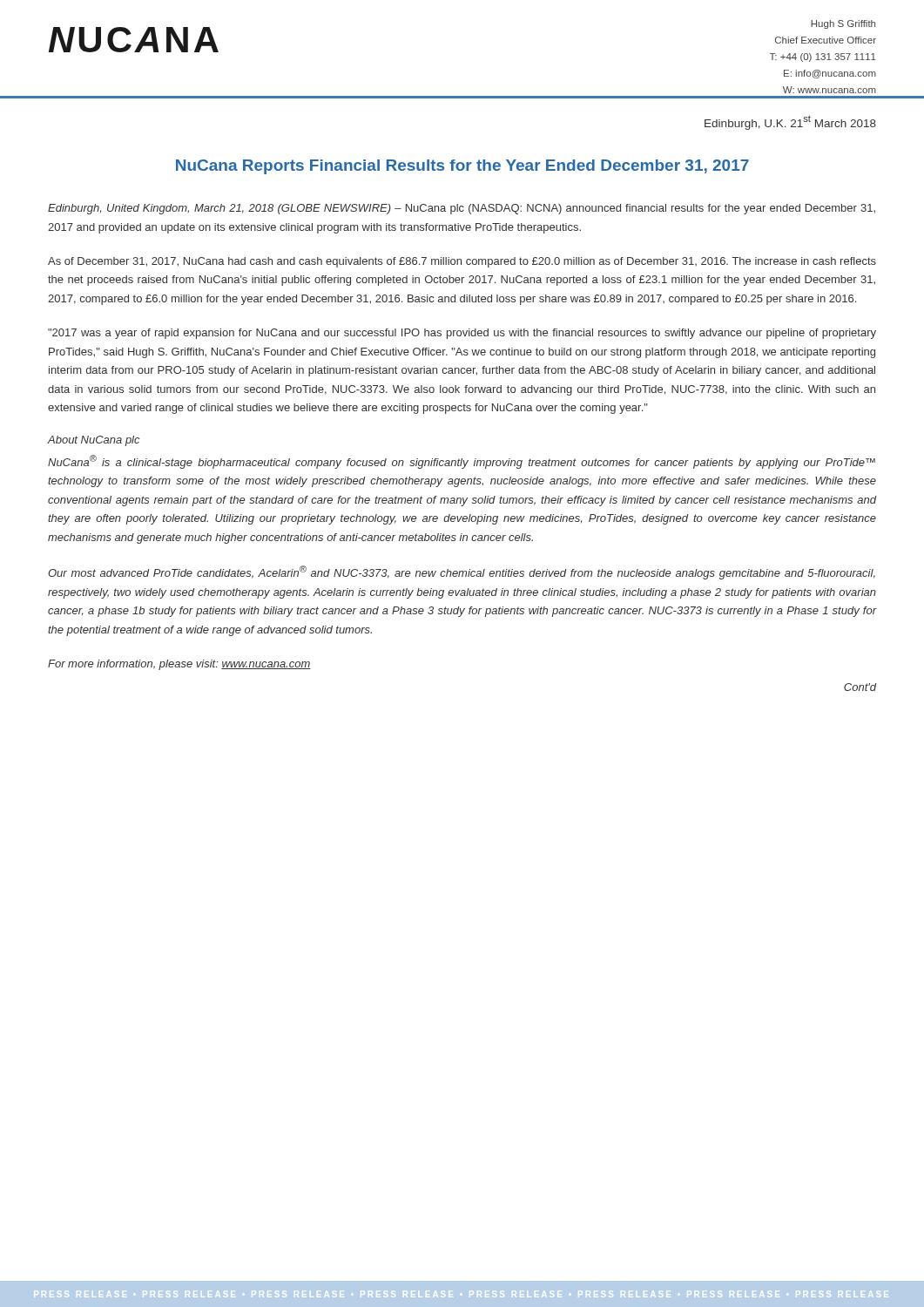Point to the region starting "Edinburgh, U.K. 21st March"
Screen dimensions: 1307x924
(x=790, y=121)
